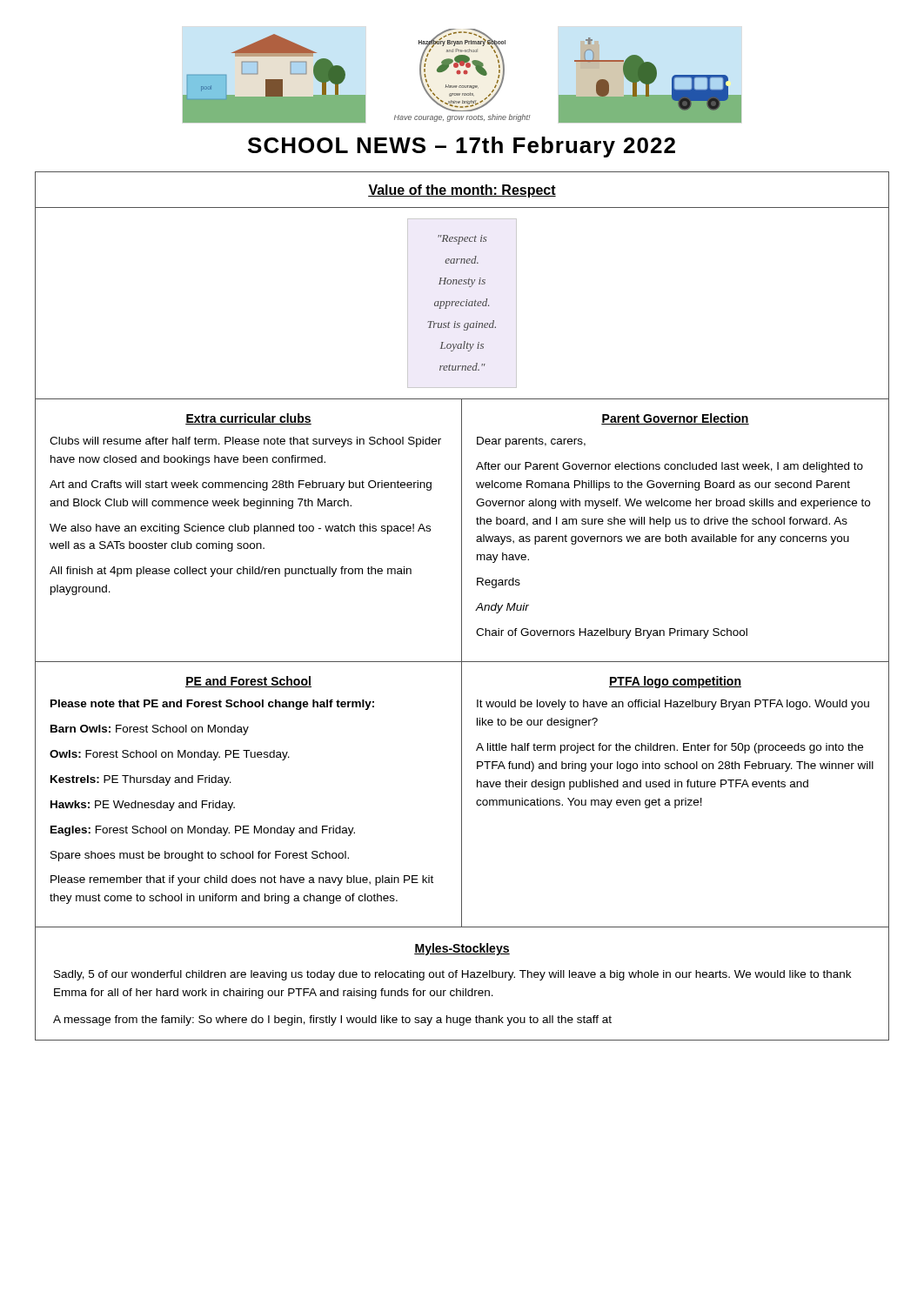Point to "PE and Forest School"
The image size is (924, 1305).
[x=248, y=681]
